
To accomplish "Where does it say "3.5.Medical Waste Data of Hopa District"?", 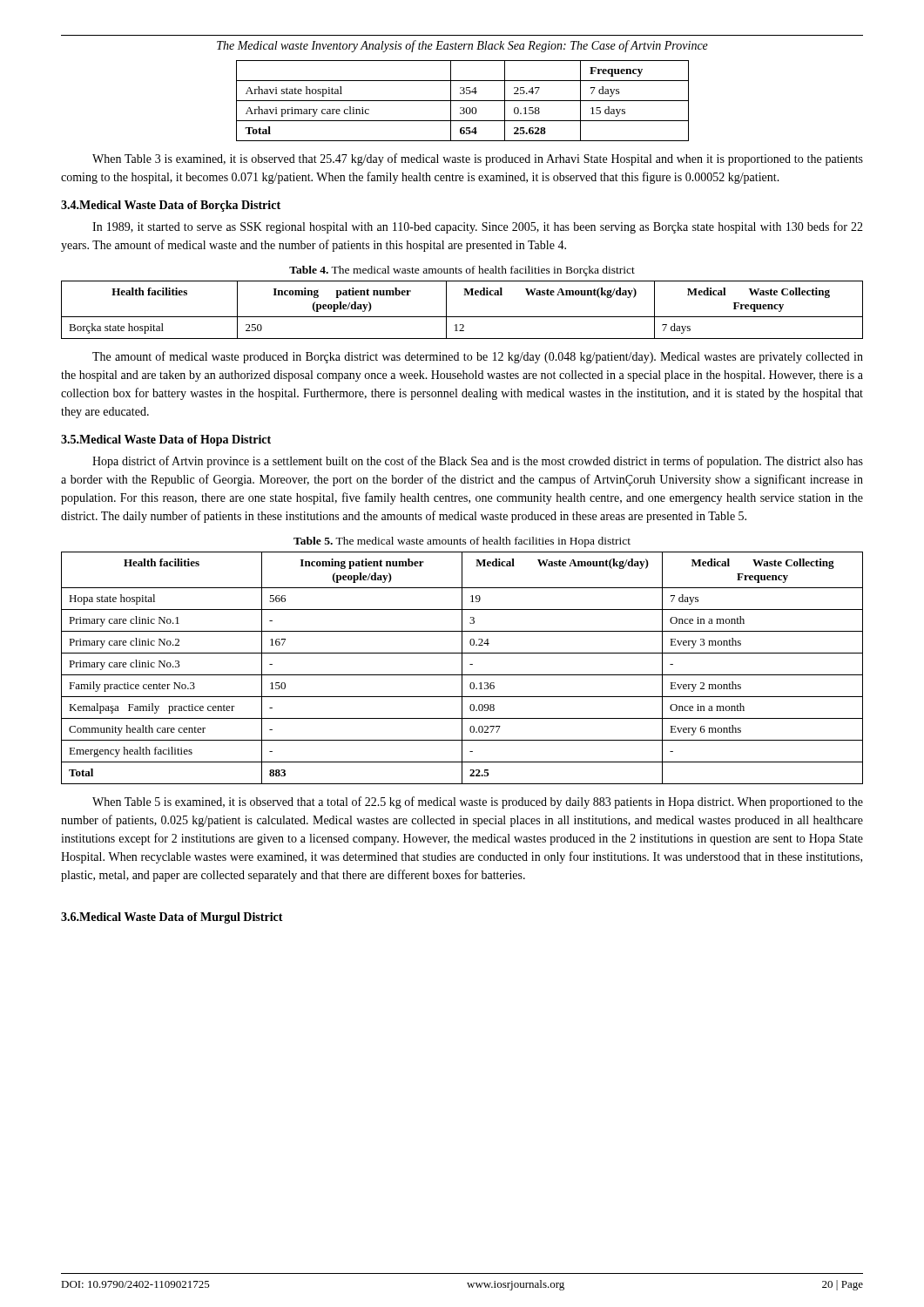I will click(166, 440).
